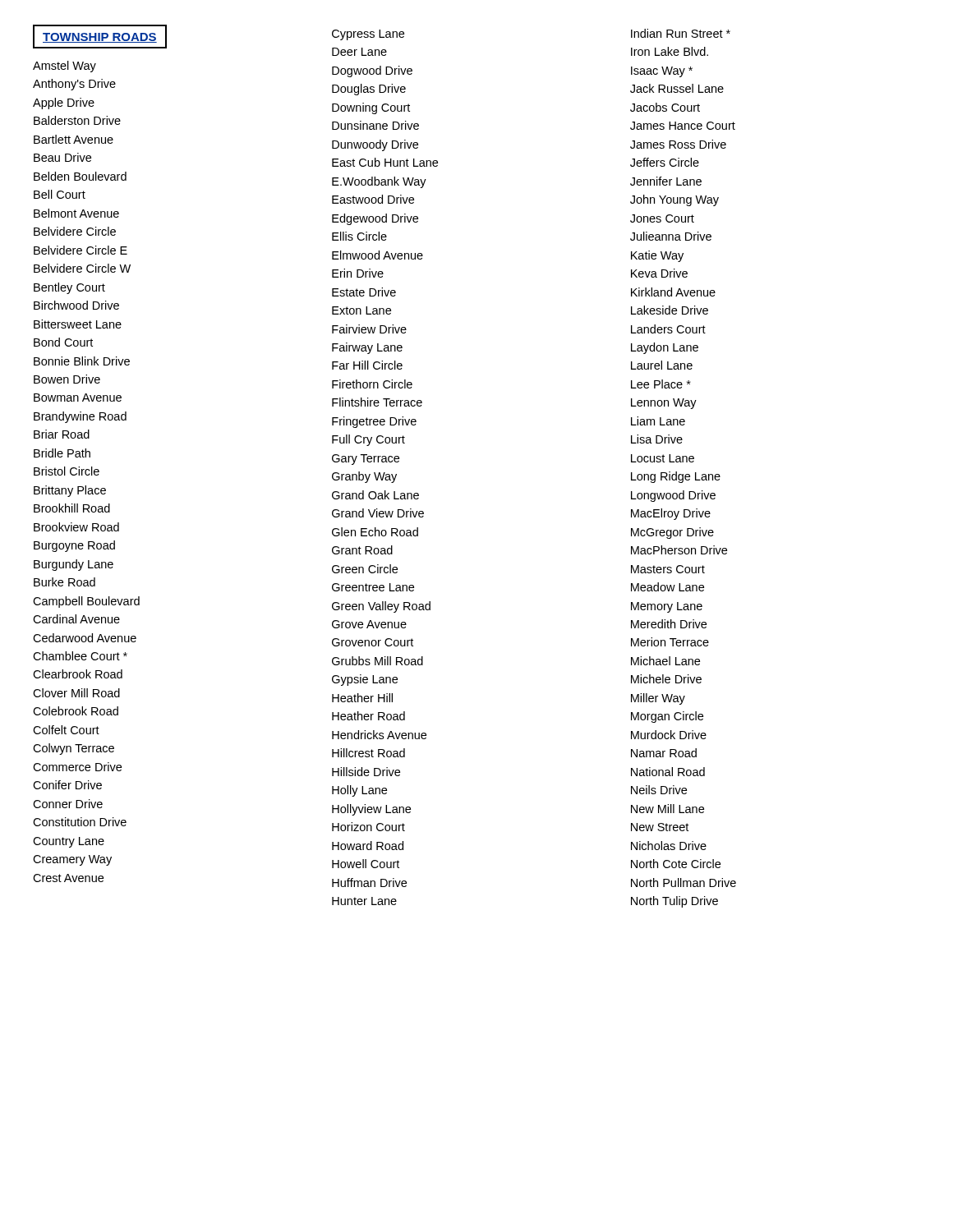The height and width of the screenshot is (1232, 953).
Task: Find the list item that reads "Keva Drive"
Action: (x=659, y=274)
